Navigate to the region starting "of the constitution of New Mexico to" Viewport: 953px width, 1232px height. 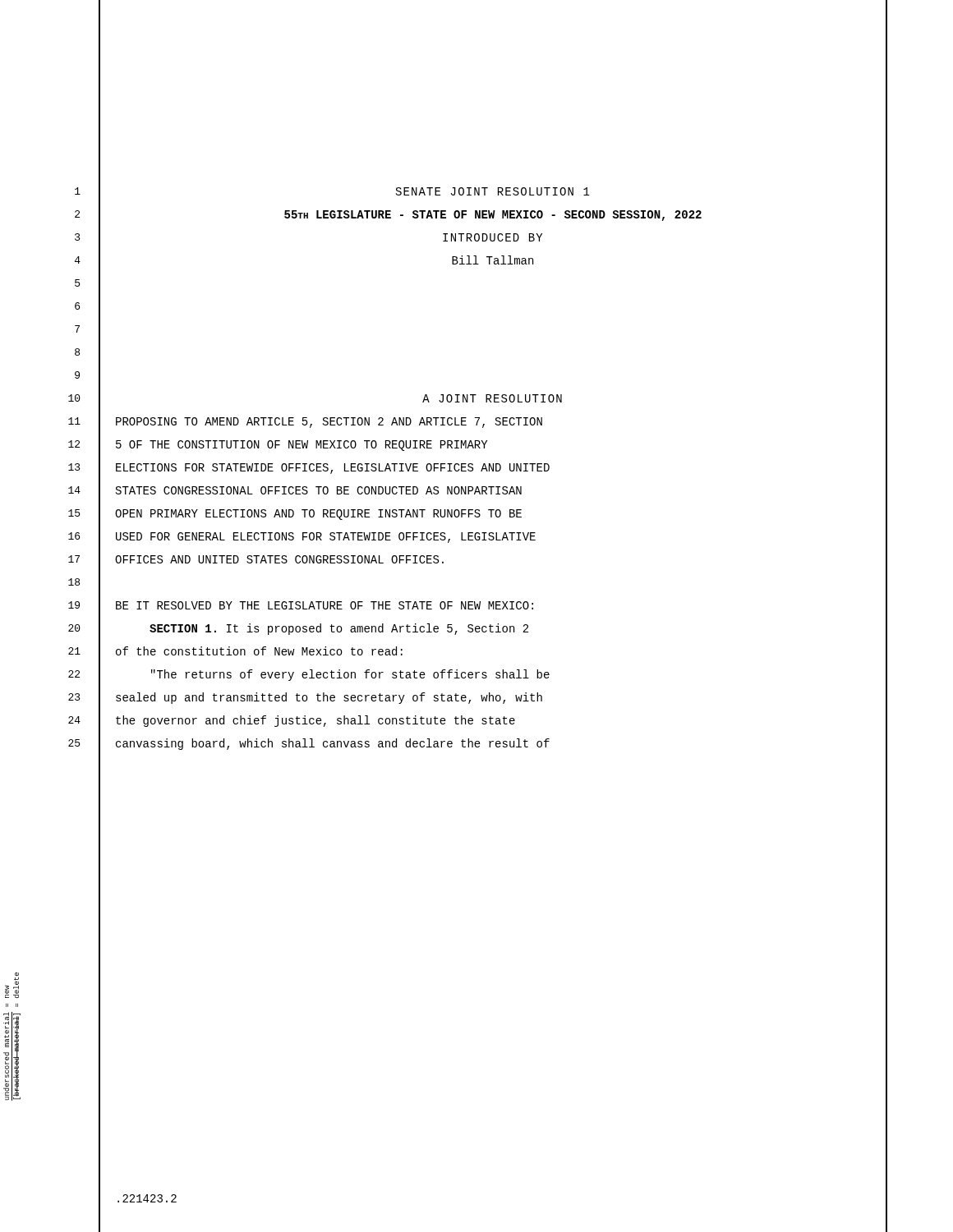[x=260, y=652]
